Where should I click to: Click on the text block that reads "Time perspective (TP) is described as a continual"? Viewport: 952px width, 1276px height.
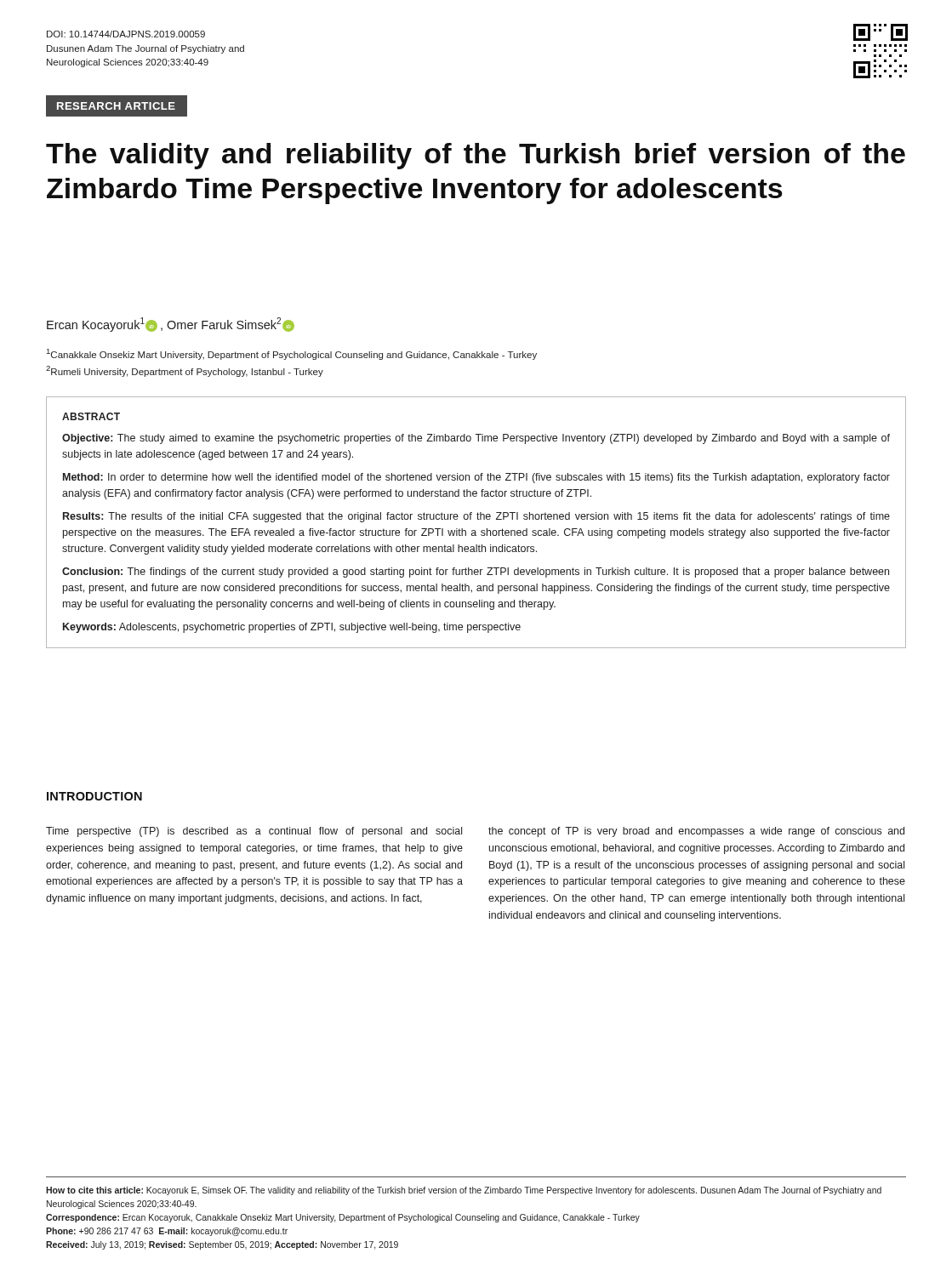[254, 865]
